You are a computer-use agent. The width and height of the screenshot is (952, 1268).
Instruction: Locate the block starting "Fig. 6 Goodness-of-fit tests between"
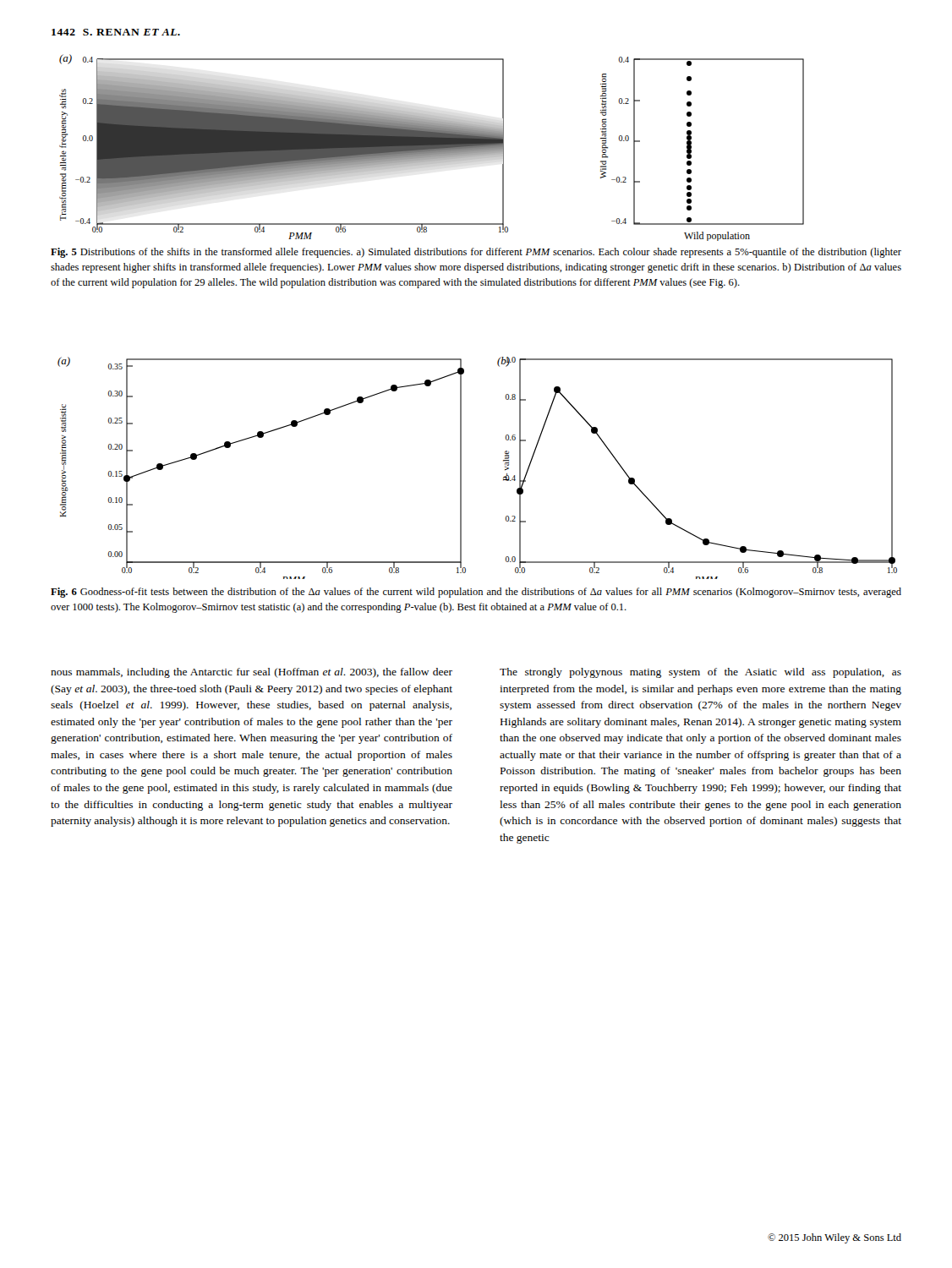[x=476, y=599]
